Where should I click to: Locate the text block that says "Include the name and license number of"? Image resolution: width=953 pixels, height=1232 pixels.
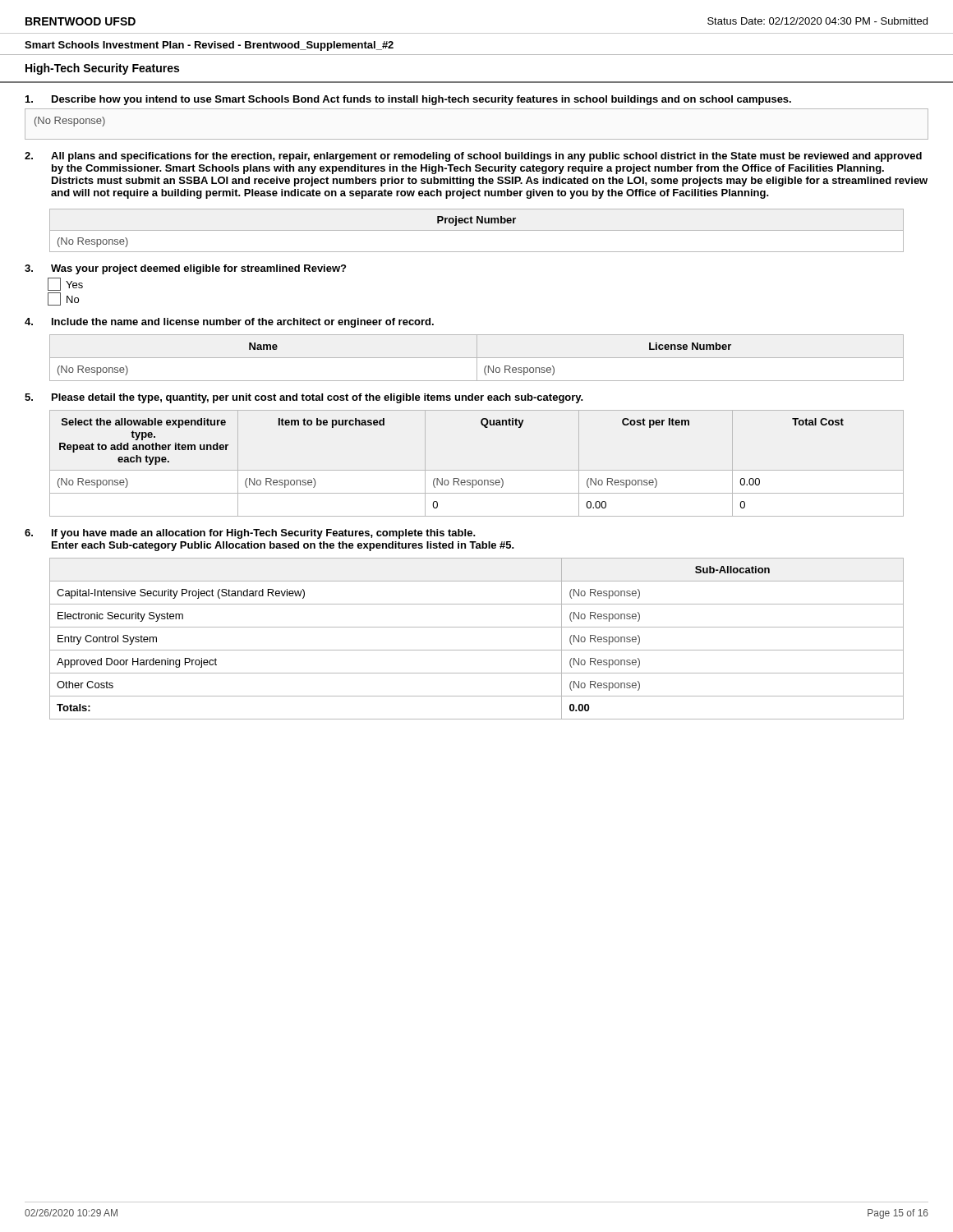pos(229,323)
